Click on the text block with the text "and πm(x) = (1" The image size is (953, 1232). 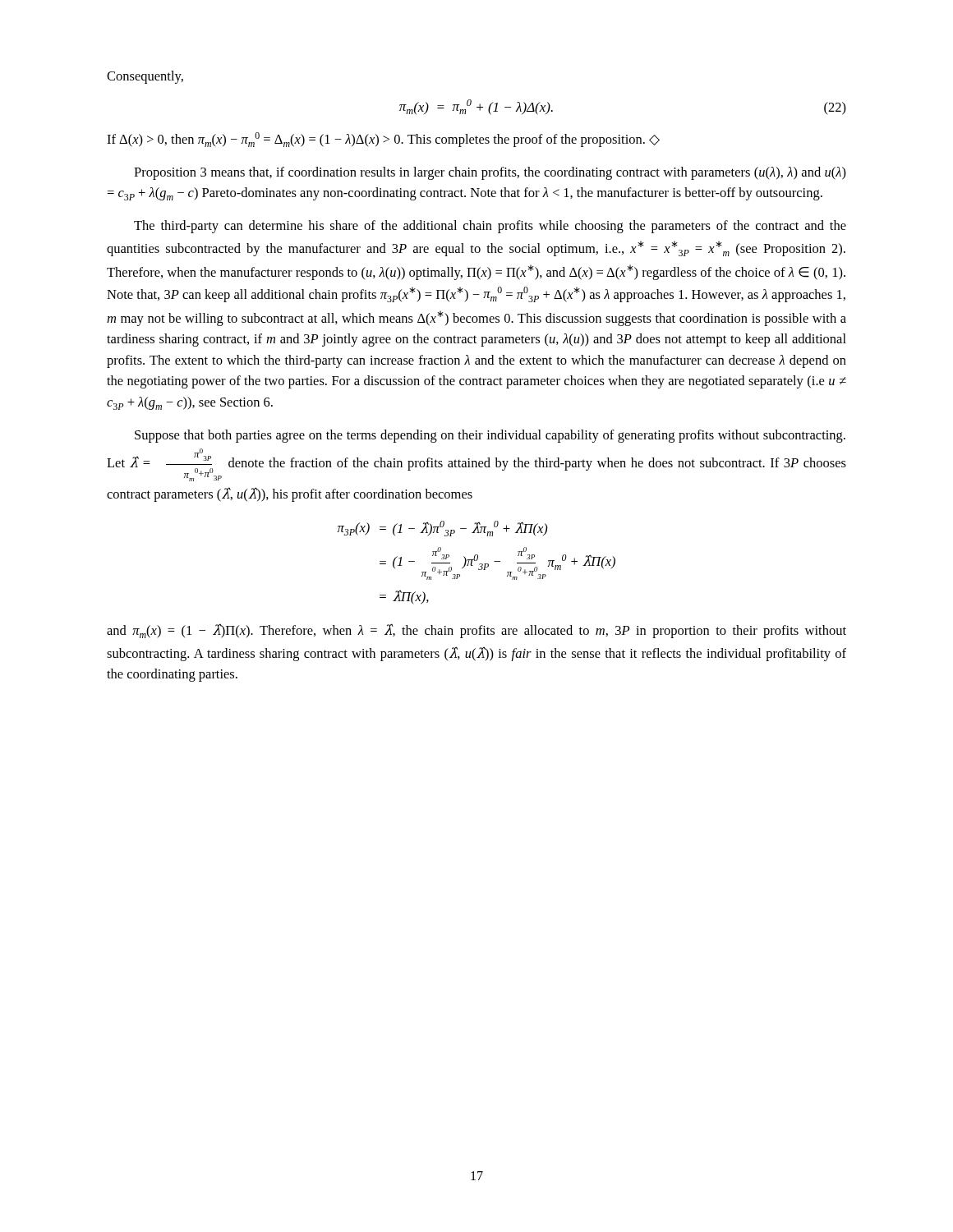click(476, 653)
